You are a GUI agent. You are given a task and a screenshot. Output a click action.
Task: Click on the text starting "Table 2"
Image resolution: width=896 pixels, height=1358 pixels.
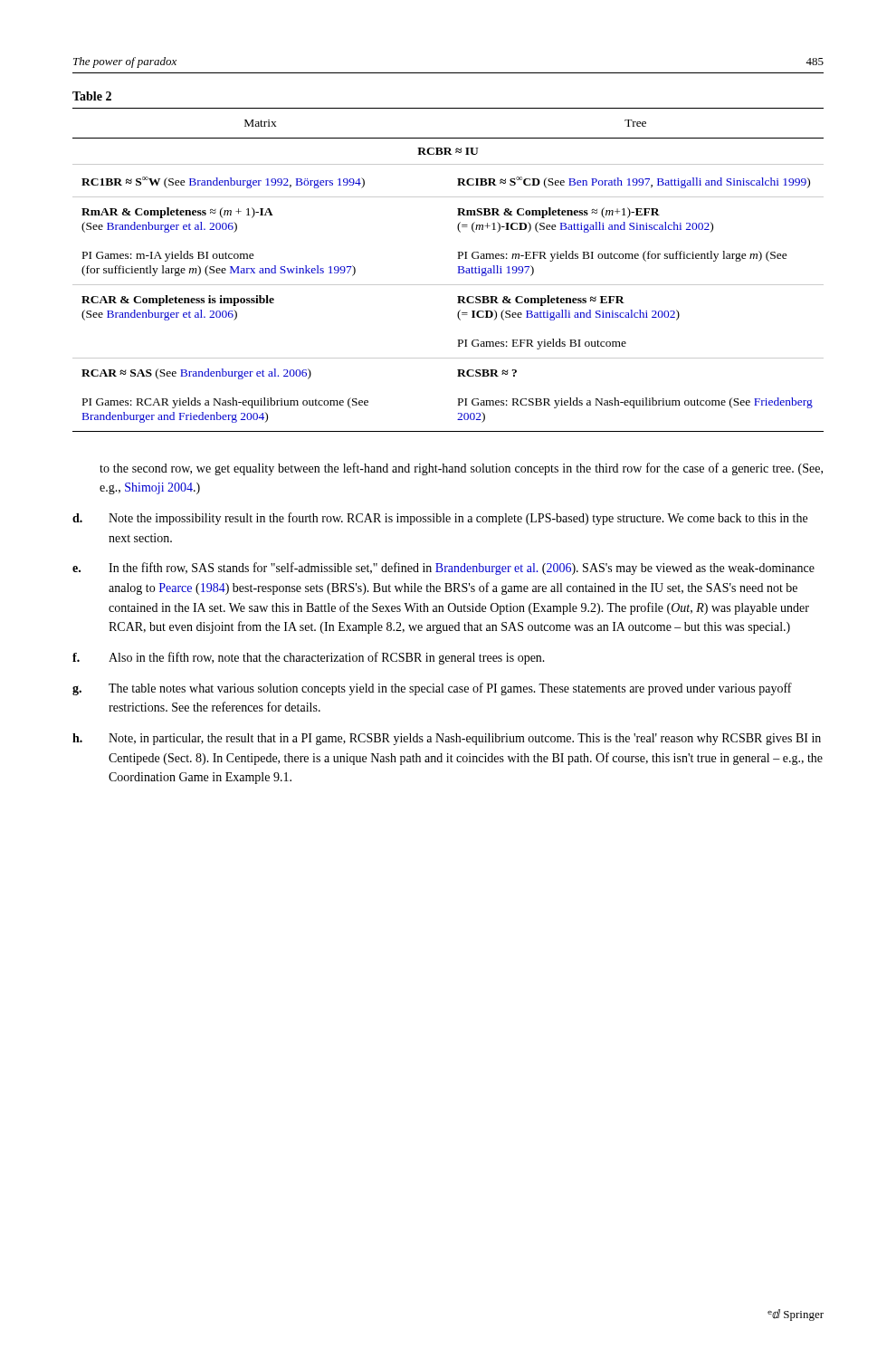(x=92, y=96)
